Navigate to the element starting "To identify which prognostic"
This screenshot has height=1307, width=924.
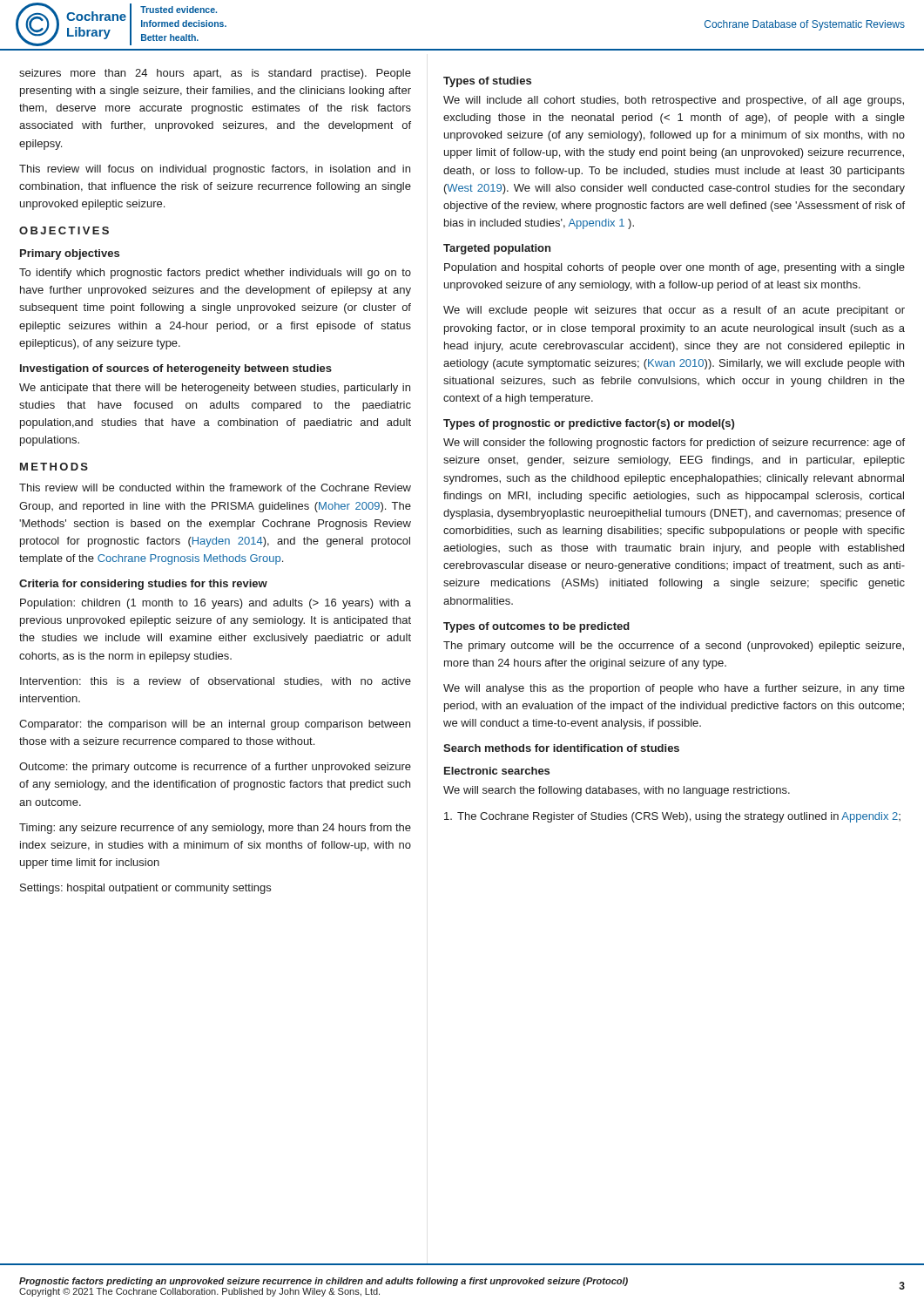[215, 307]
